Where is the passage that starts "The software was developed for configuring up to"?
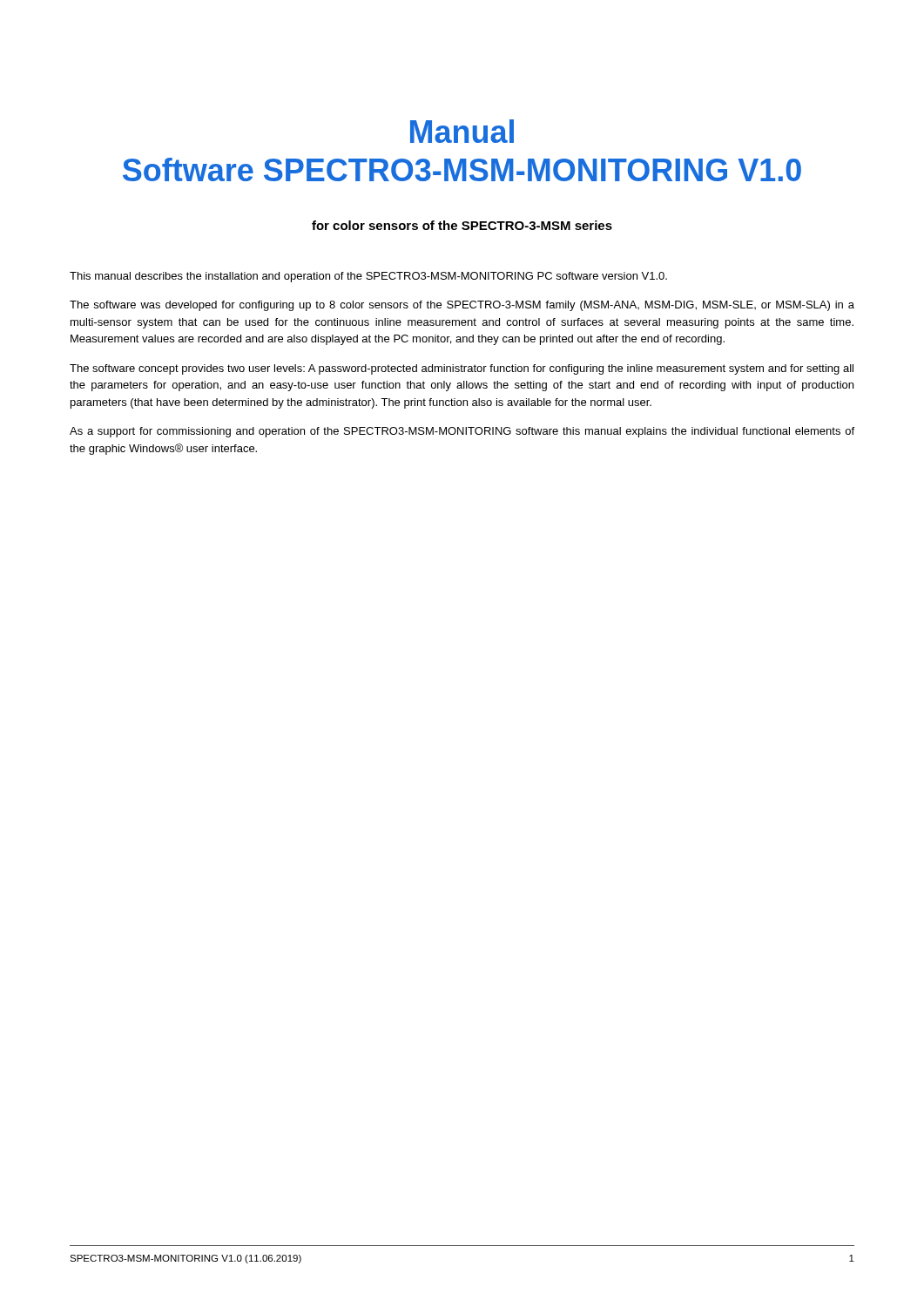This screenshot has height=1307, width=924. coord(462,322)
